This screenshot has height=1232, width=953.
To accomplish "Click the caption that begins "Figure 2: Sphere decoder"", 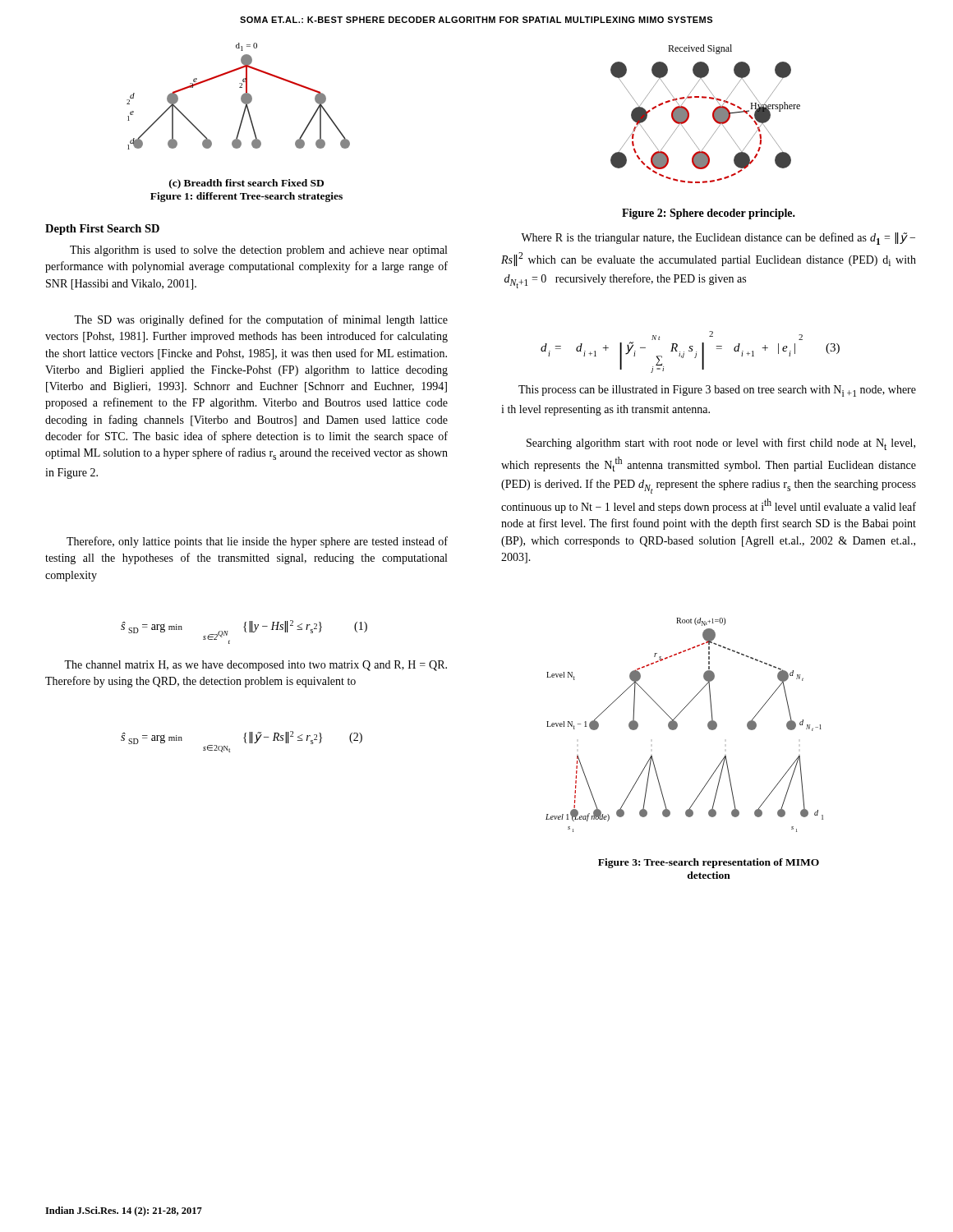I will coord(709,213).
